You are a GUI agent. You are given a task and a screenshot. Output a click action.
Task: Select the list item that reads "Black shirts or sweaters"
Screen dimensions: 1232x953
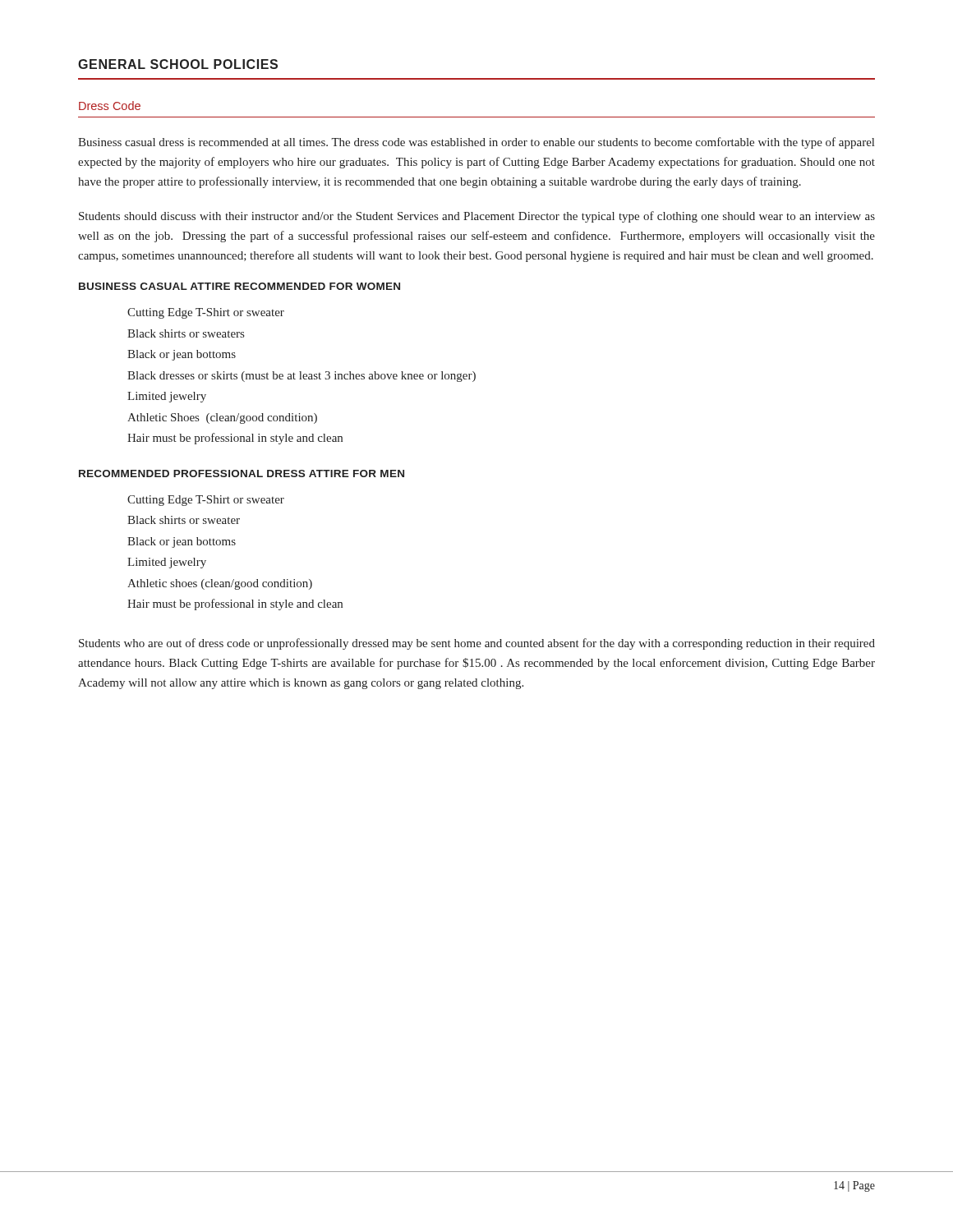click(x=186, y=333)
